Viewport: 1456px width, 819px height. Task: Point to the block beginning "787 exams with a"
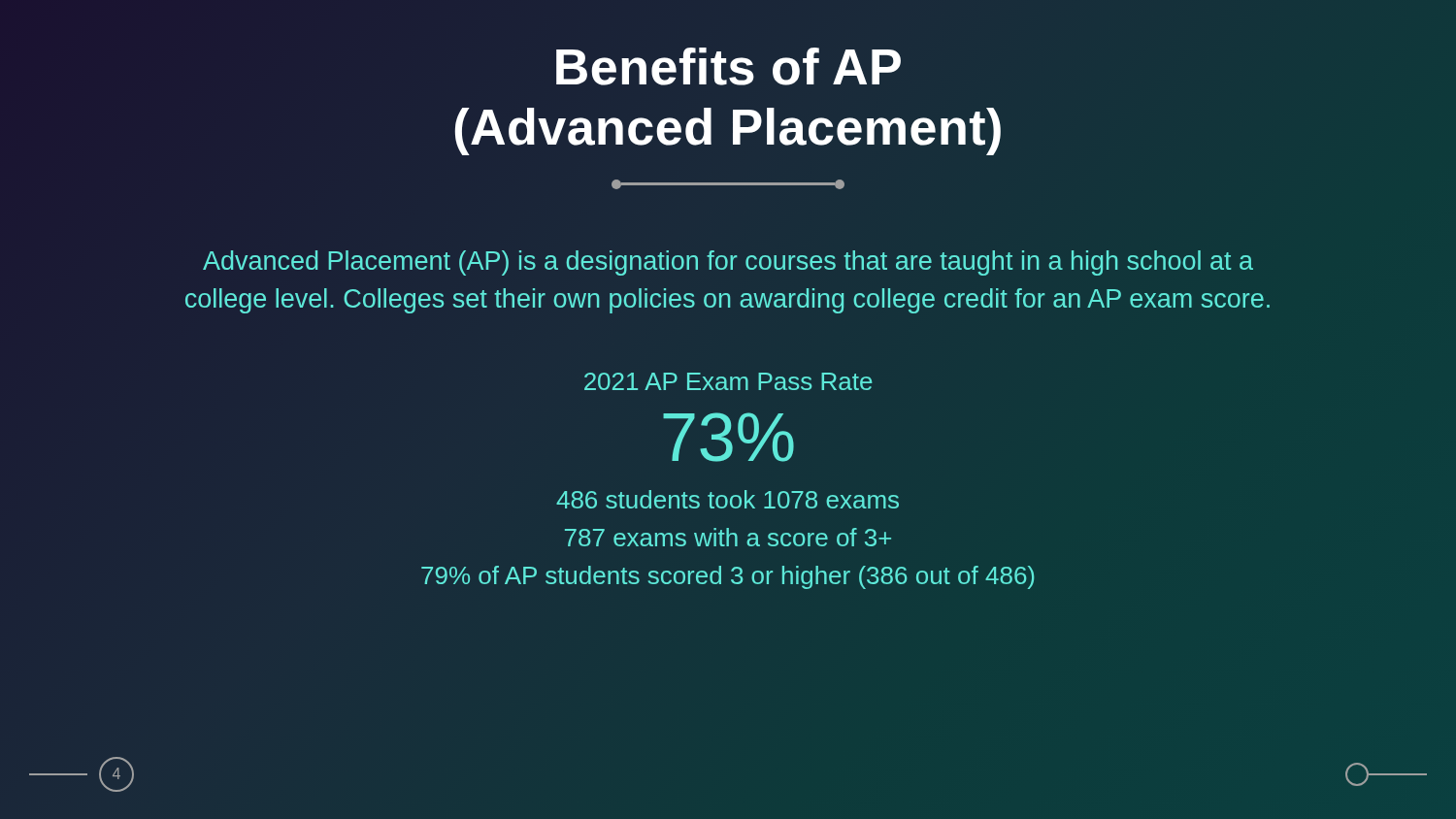728,538
